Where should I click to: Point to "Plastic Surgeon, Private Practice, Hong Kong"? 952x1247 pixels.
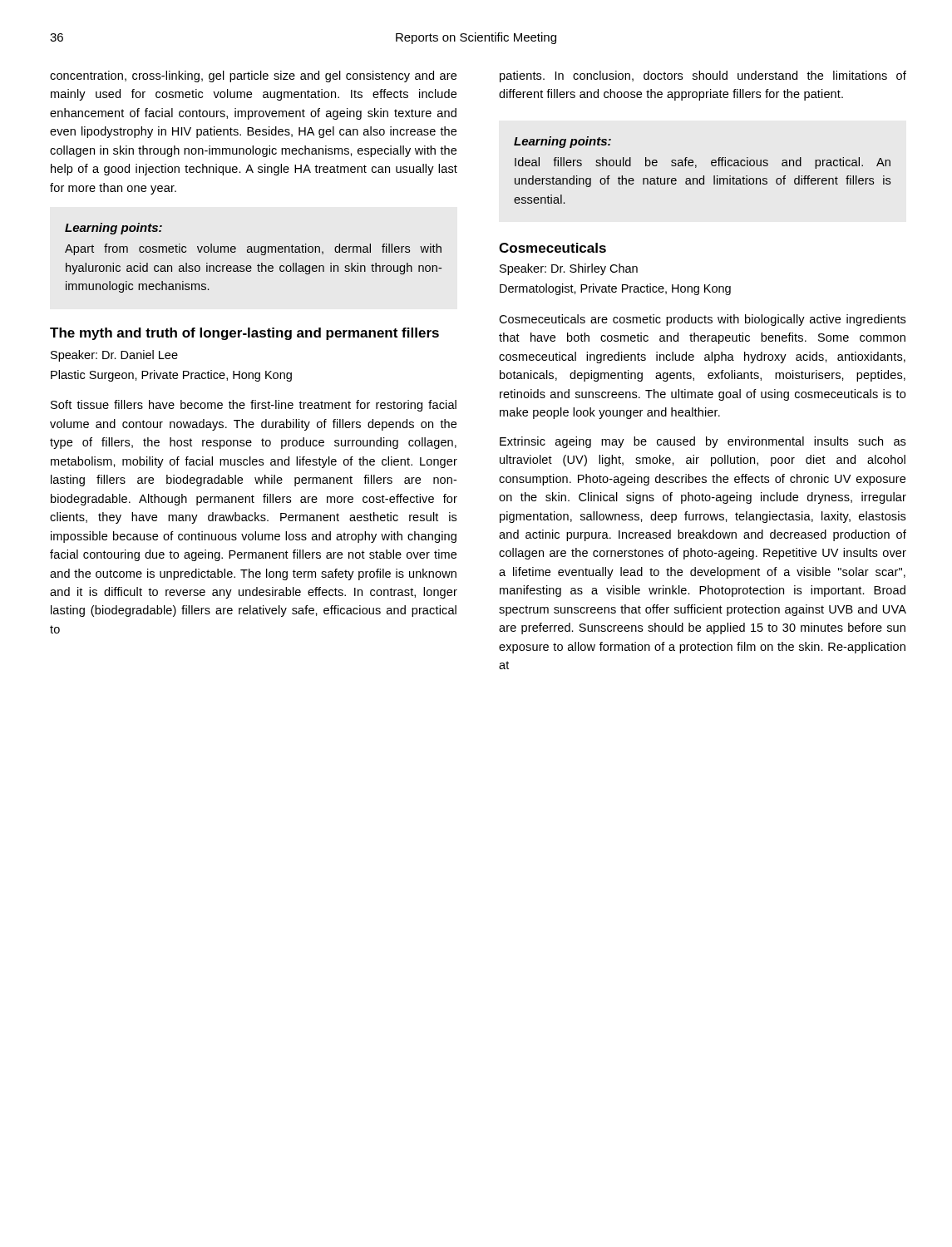[x=171, y=375]
